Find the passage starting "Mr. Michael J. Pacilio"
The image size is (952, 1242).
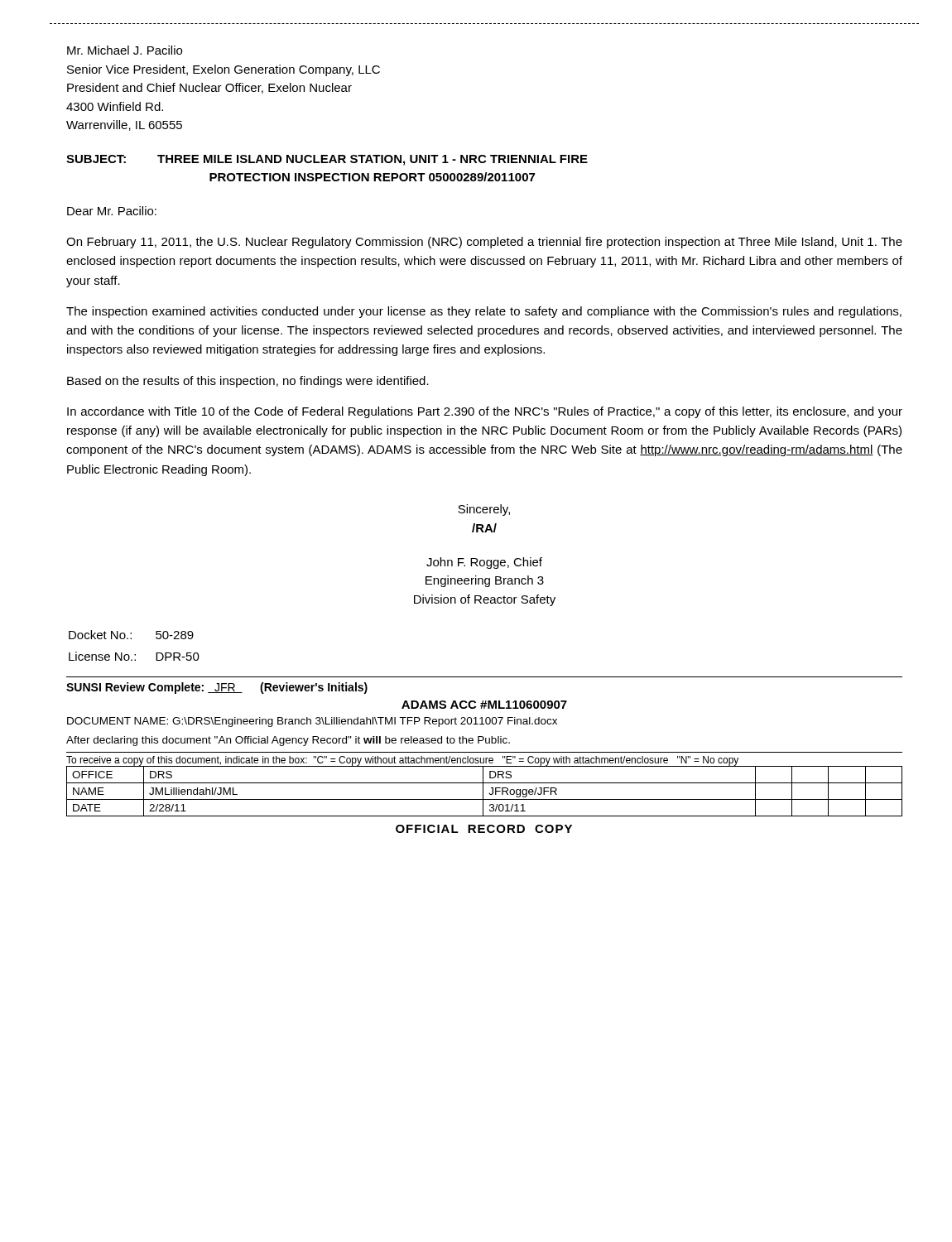[x=223, y=87]
